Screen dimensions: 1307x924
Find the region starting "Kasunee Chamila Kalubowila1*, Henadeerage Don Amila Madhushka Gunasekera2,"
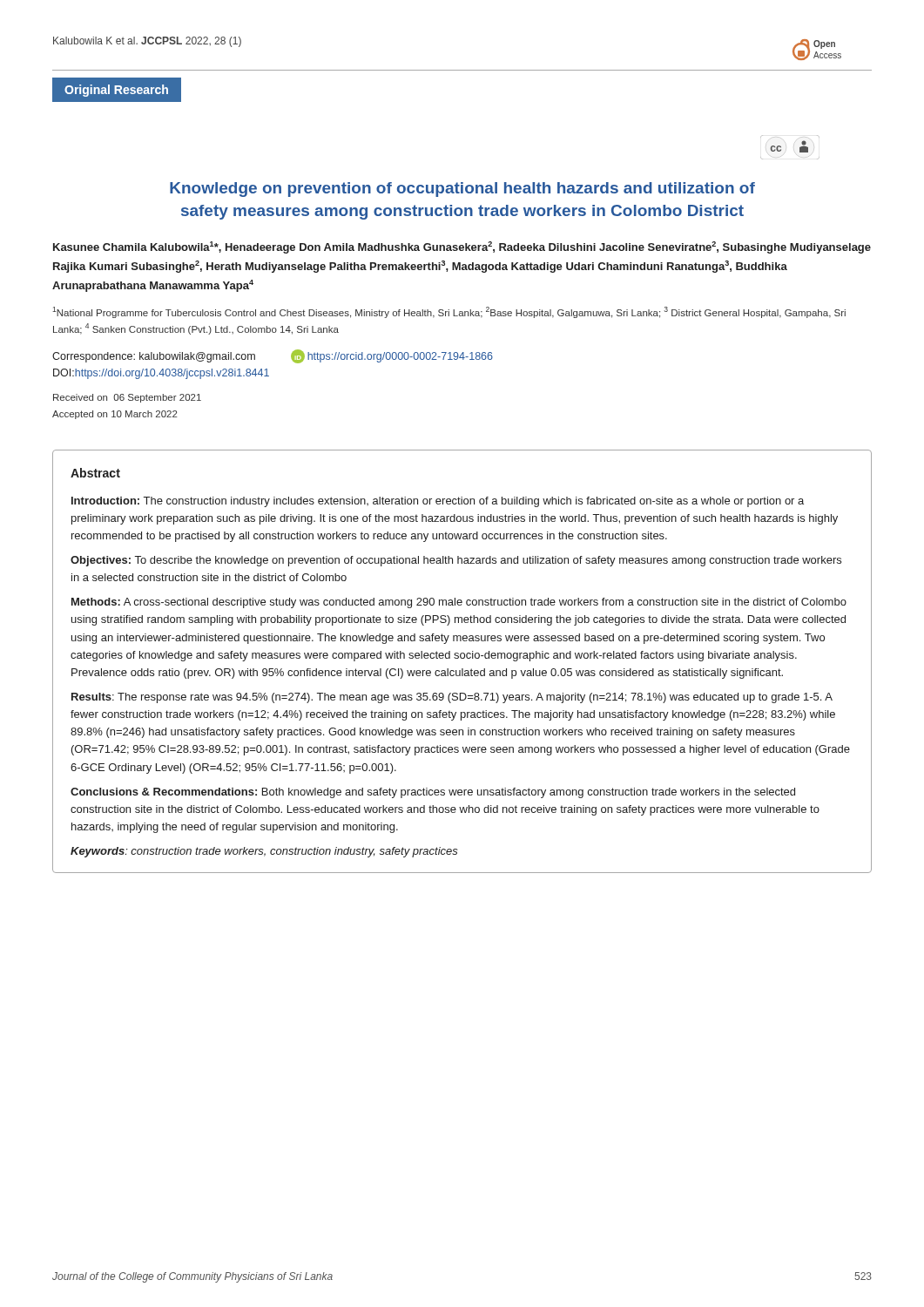(462, 265)
